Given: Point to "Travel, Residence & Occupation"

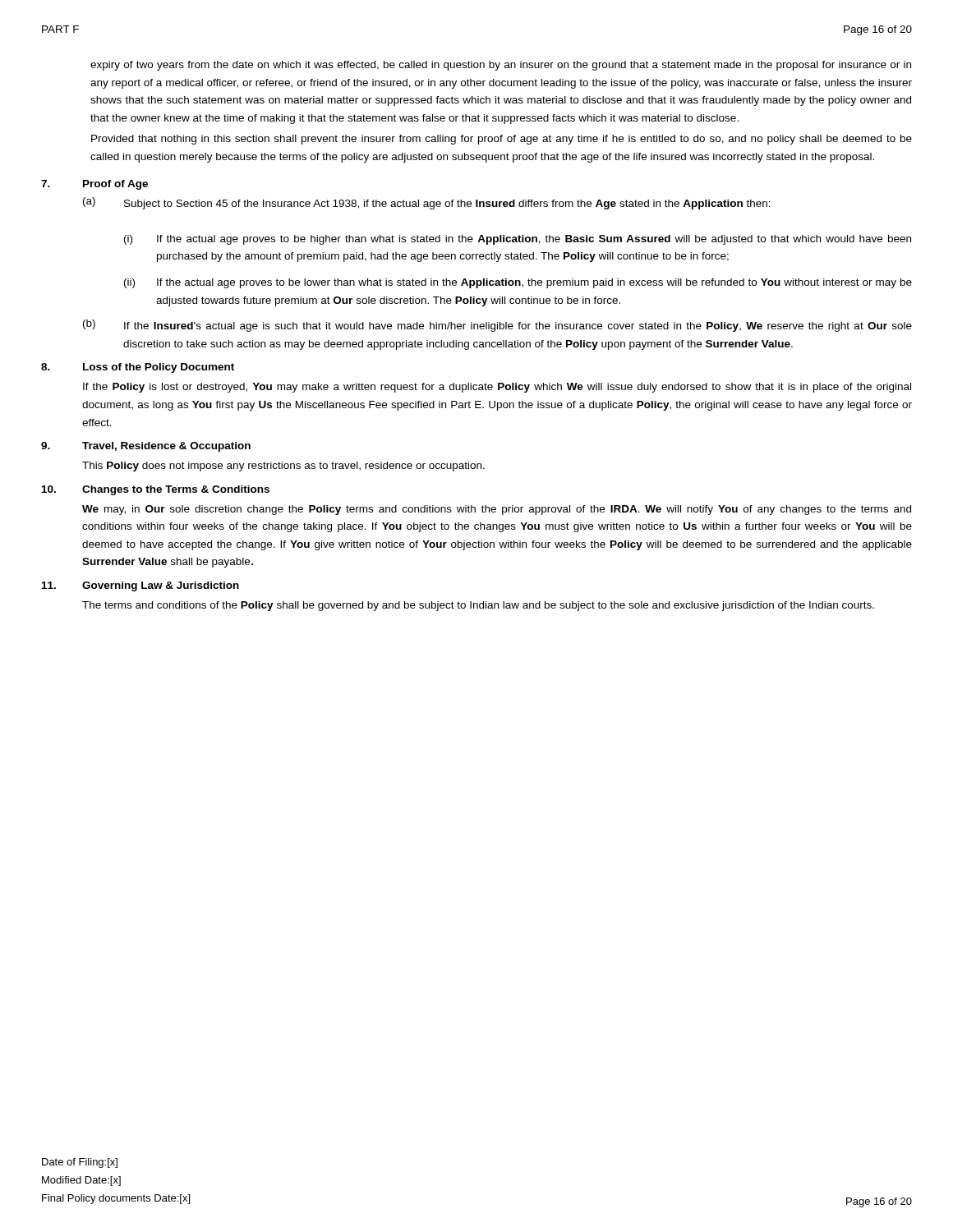Looking at the screenshot, I should coord(167,446).
